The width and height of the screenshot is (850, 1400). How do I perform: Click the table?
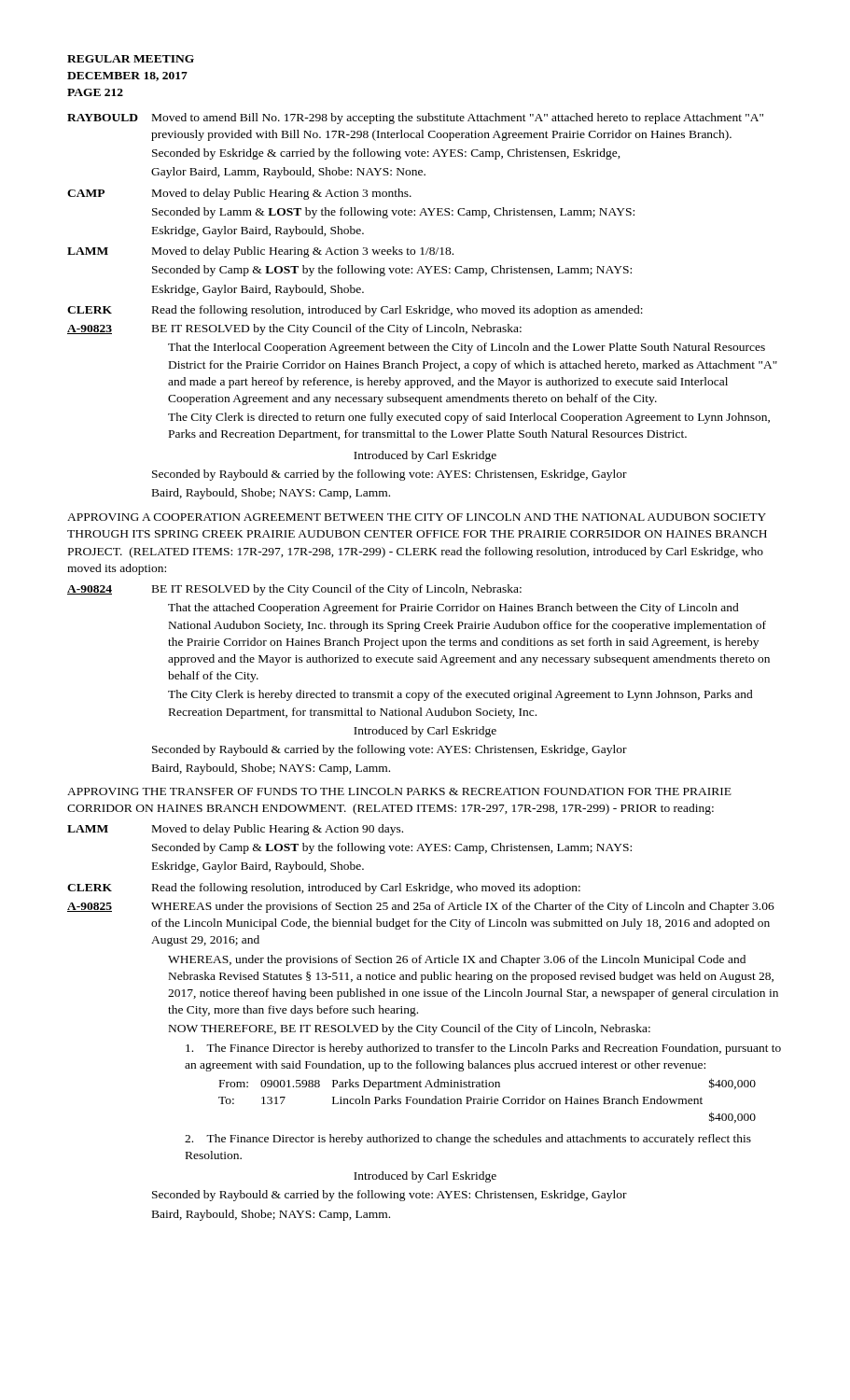[501, 1101]
